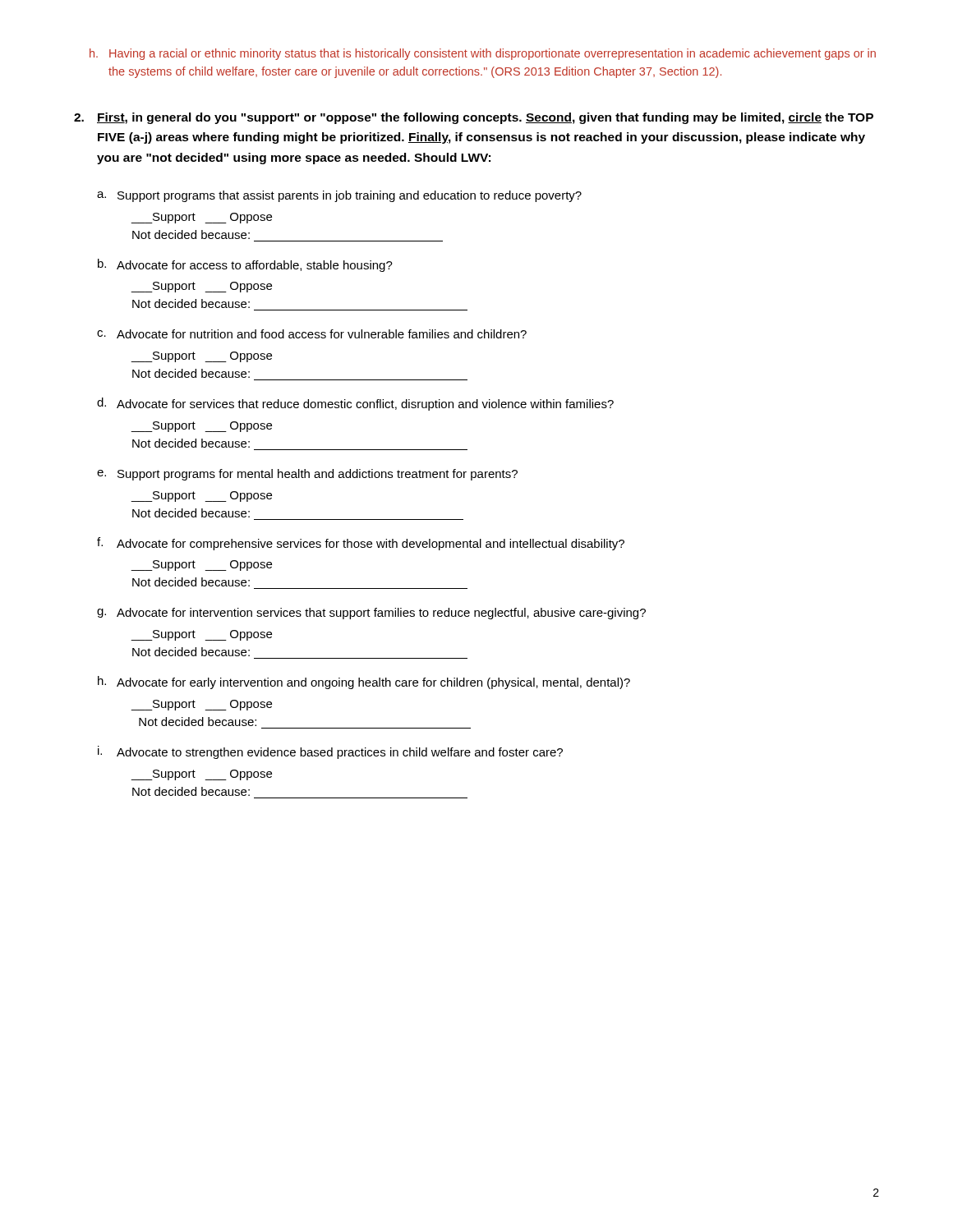
Task: Click on the passage starting "g. Advocate for intervention"
Action: point(371,614)
